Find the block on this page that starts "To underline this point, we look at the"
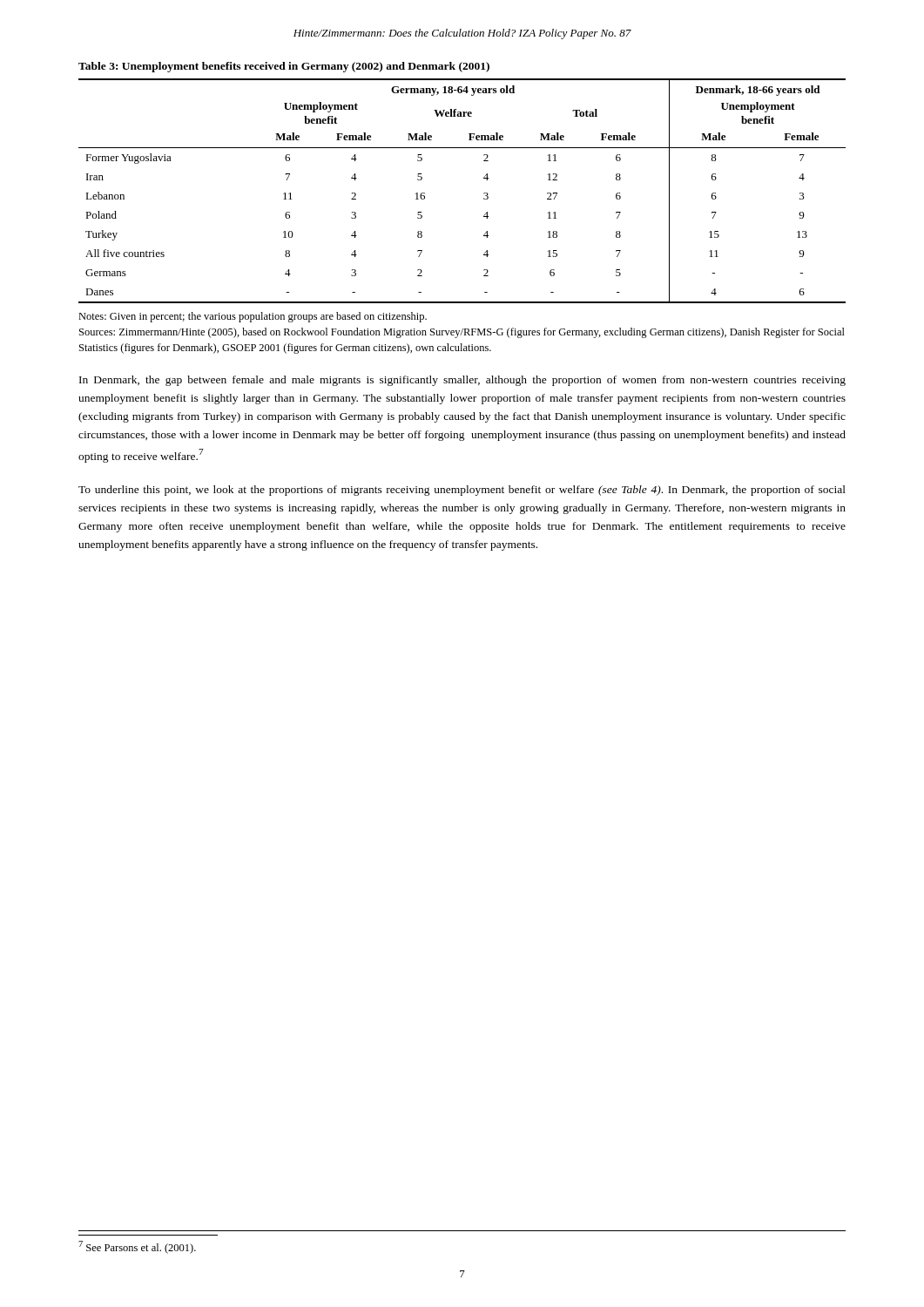 pyautogui.click(x=462, y=517)
